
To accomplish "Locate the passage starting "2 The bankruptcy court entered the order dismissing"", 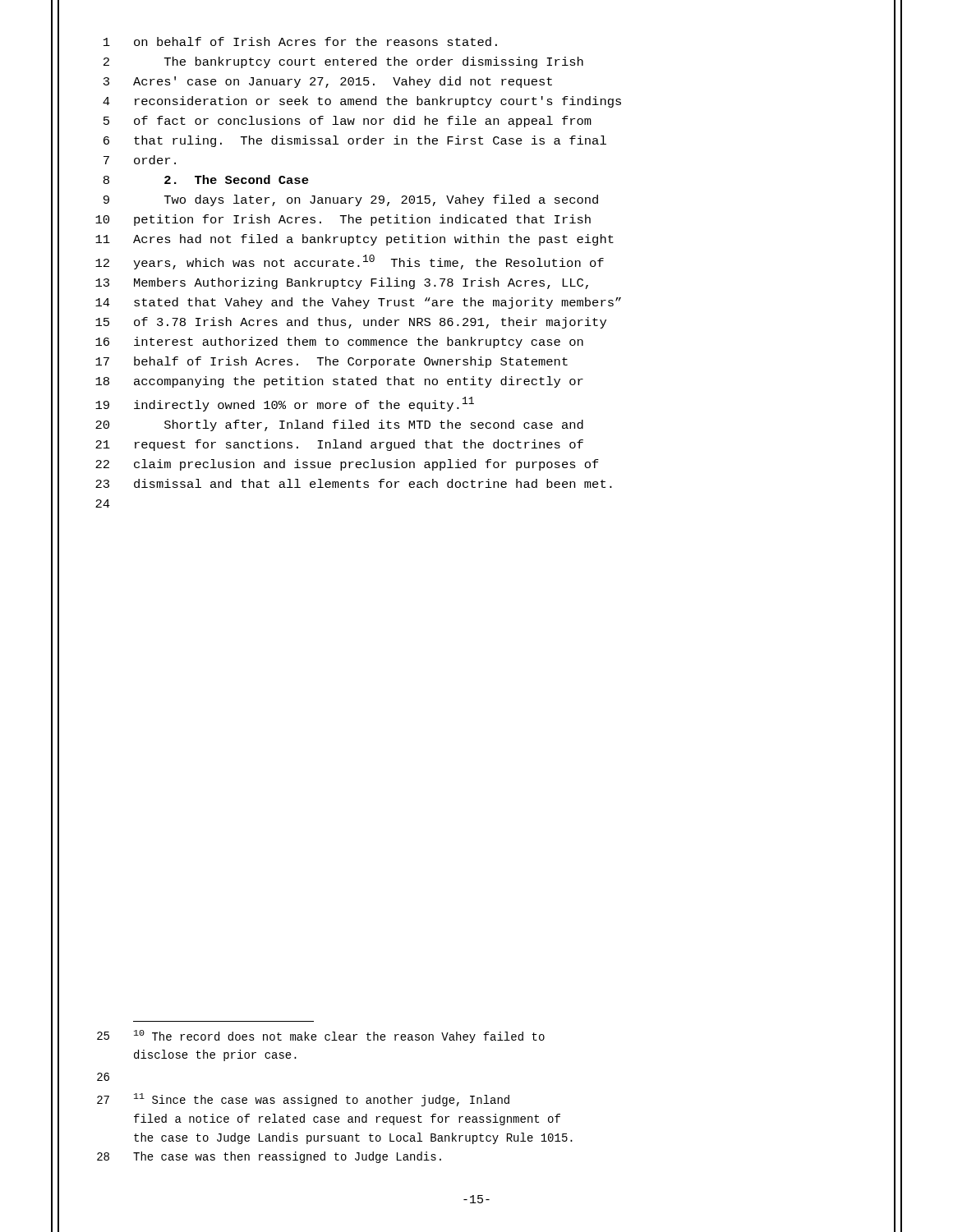I will [x=476, y=62].
